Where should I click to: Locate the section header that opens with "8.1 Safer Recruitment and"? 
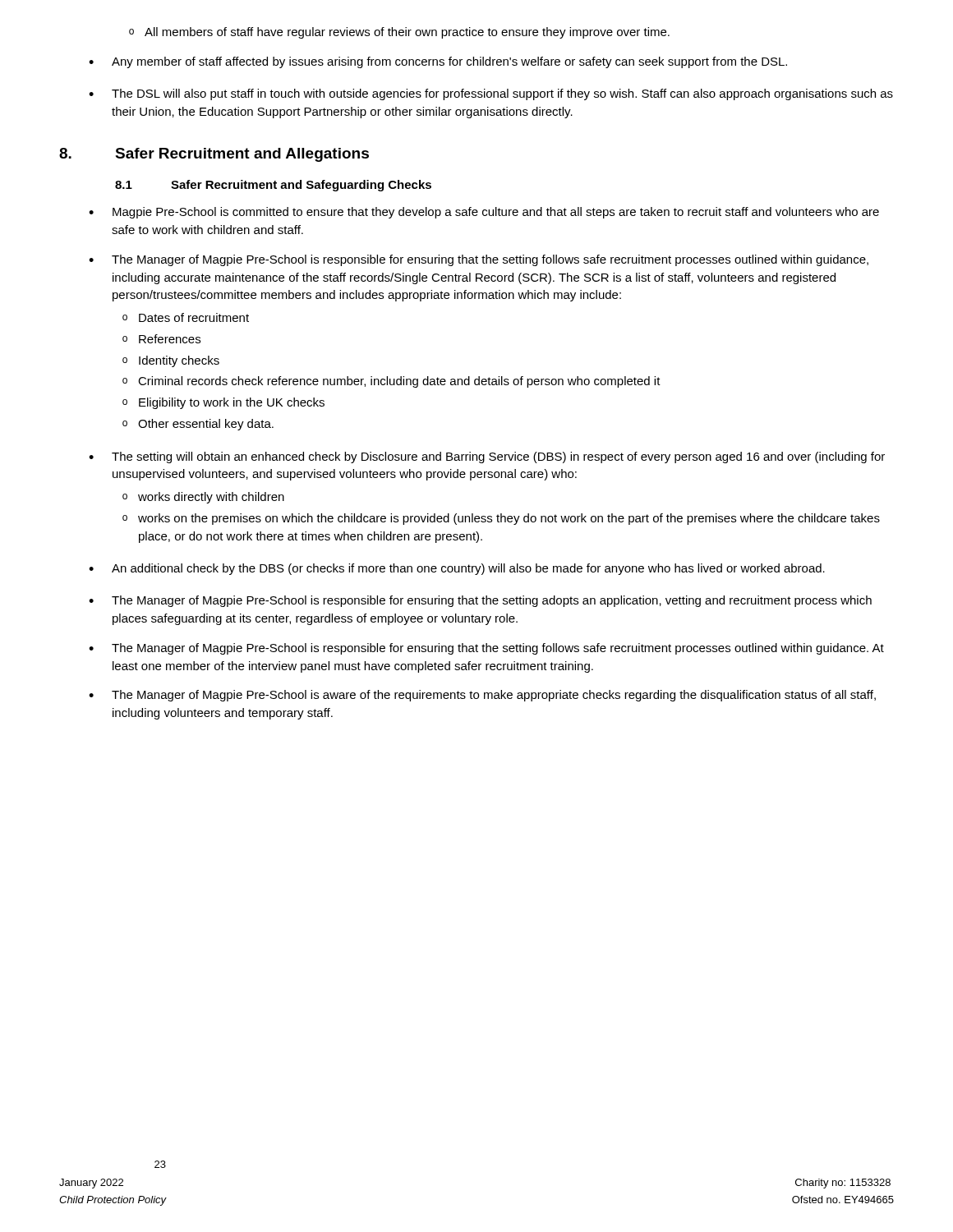pyautogui.click(x=273, y=185)
